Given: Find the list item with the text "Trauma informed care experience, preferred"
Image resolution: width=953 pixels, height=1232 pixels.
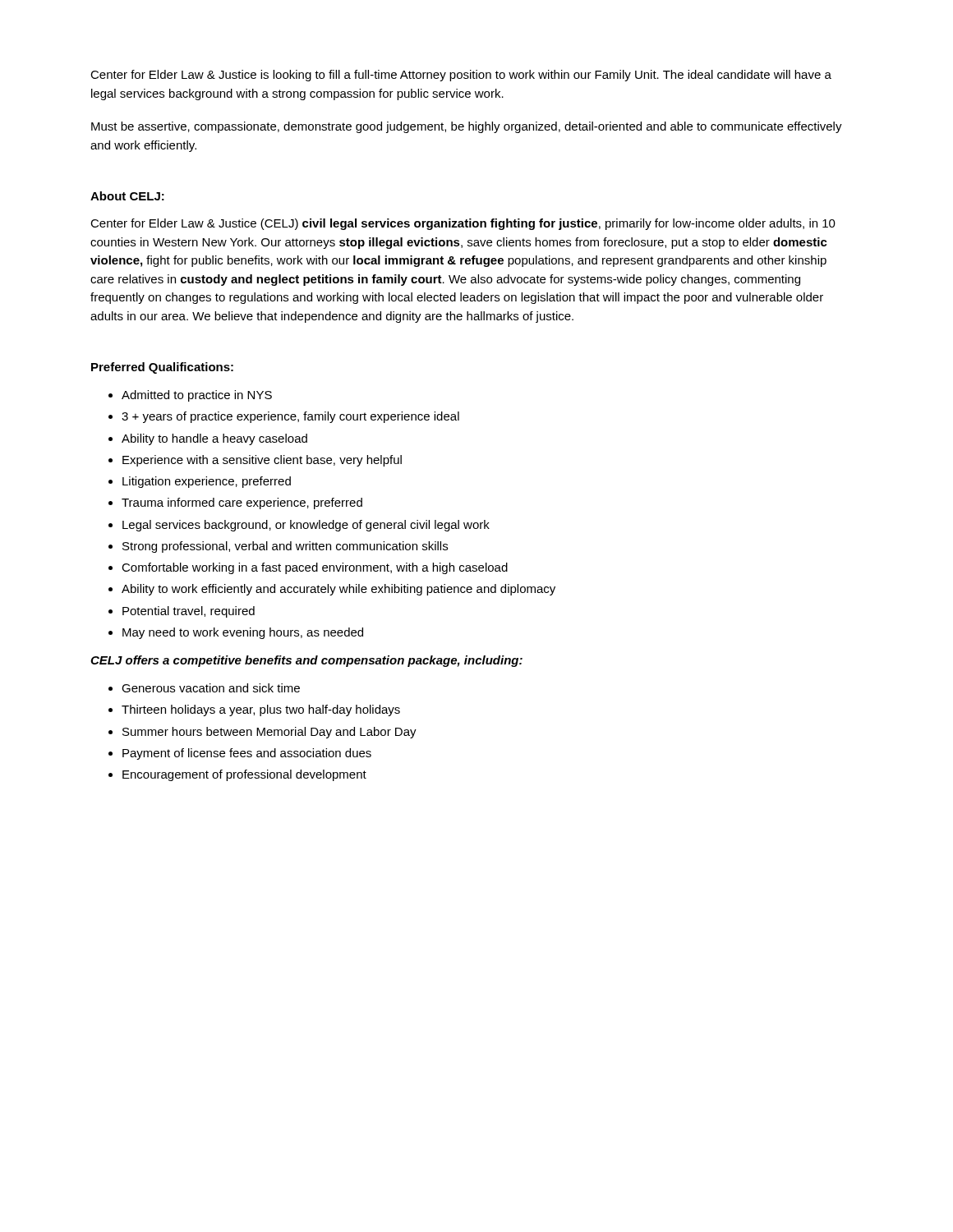Looking at the screenshot, I should tap(242, 502).
